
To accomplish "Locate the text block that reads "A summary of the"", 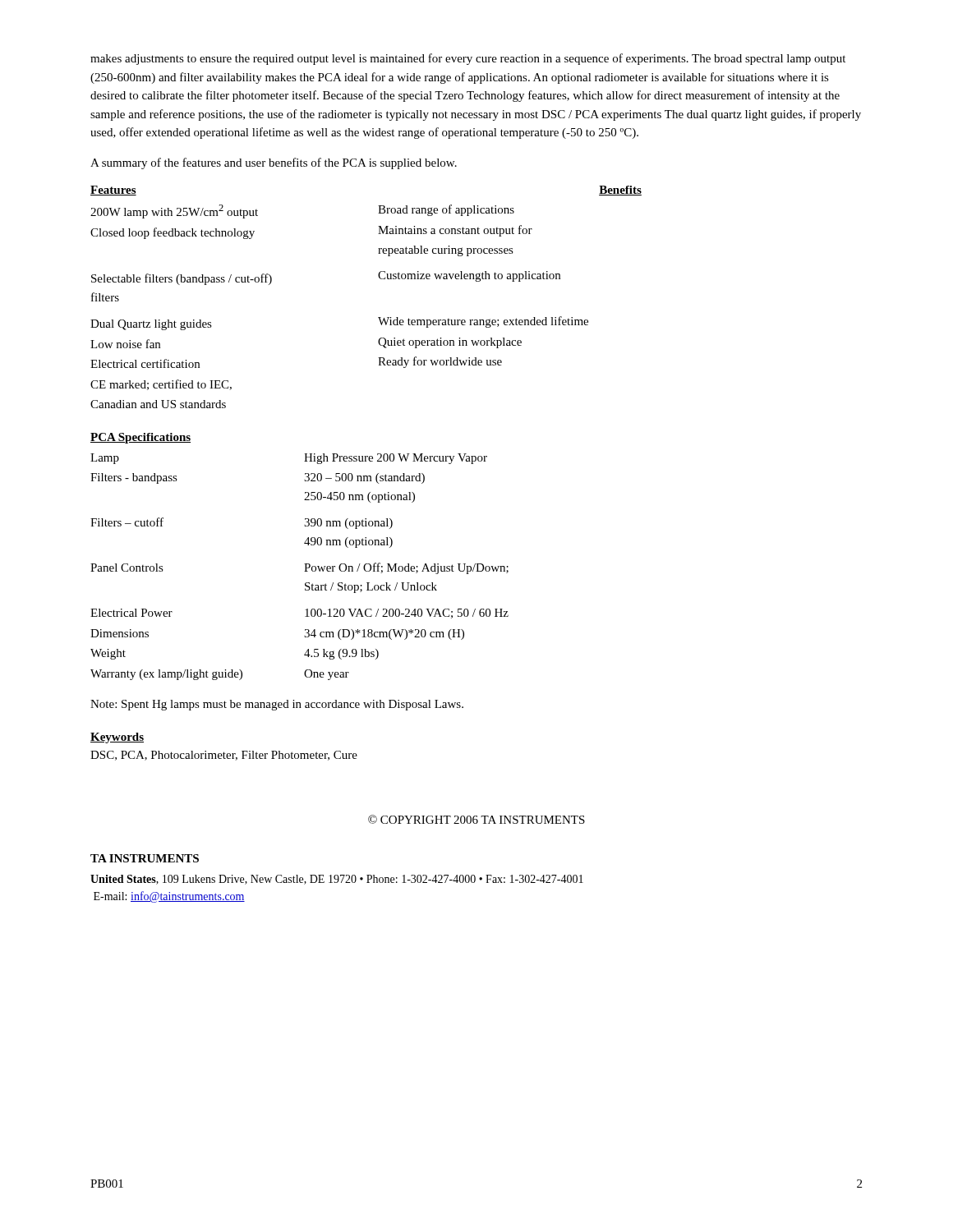I will 274,162.
